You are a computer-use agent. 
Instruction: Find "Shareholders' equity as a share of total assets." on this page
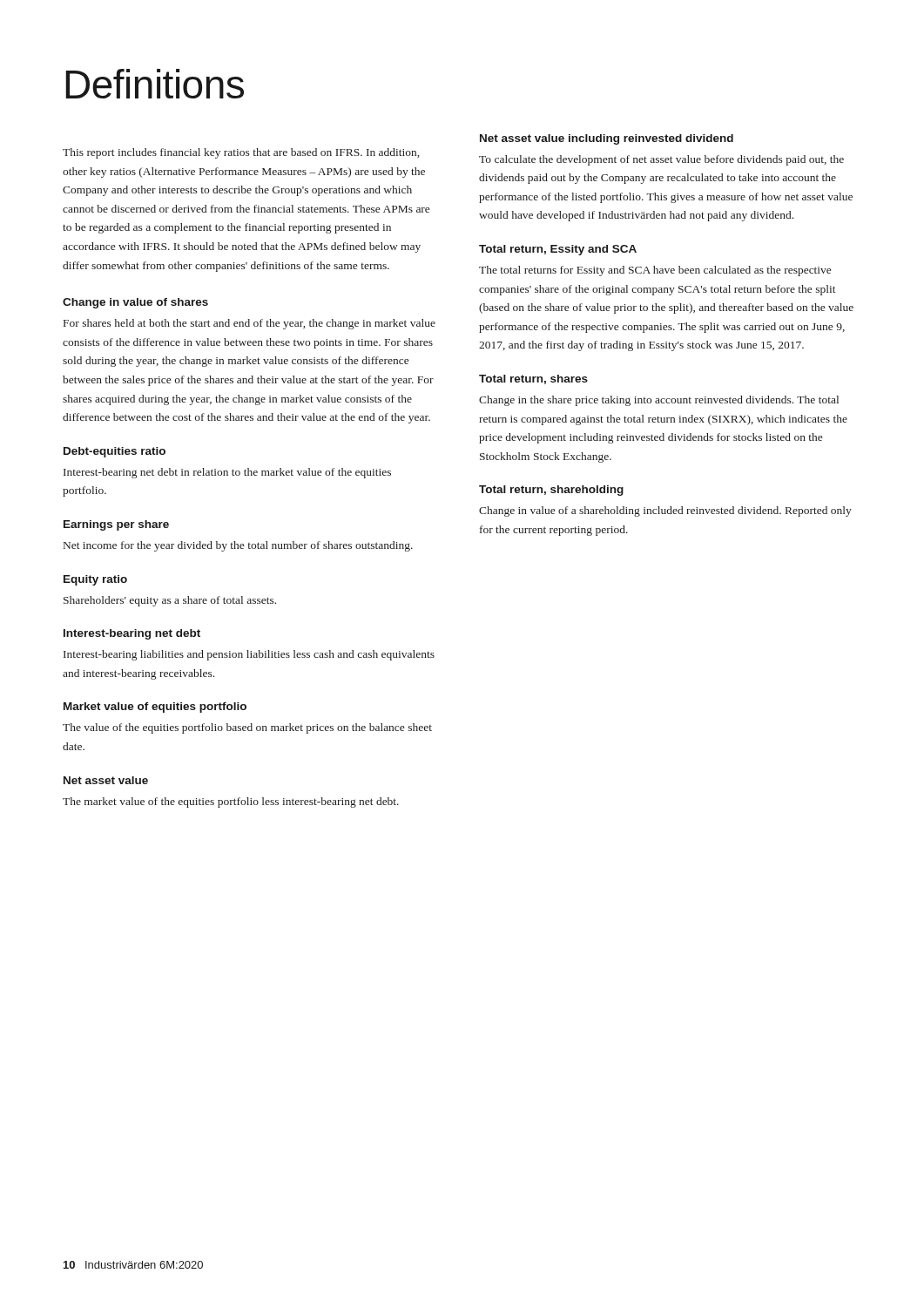coord(250,600)
